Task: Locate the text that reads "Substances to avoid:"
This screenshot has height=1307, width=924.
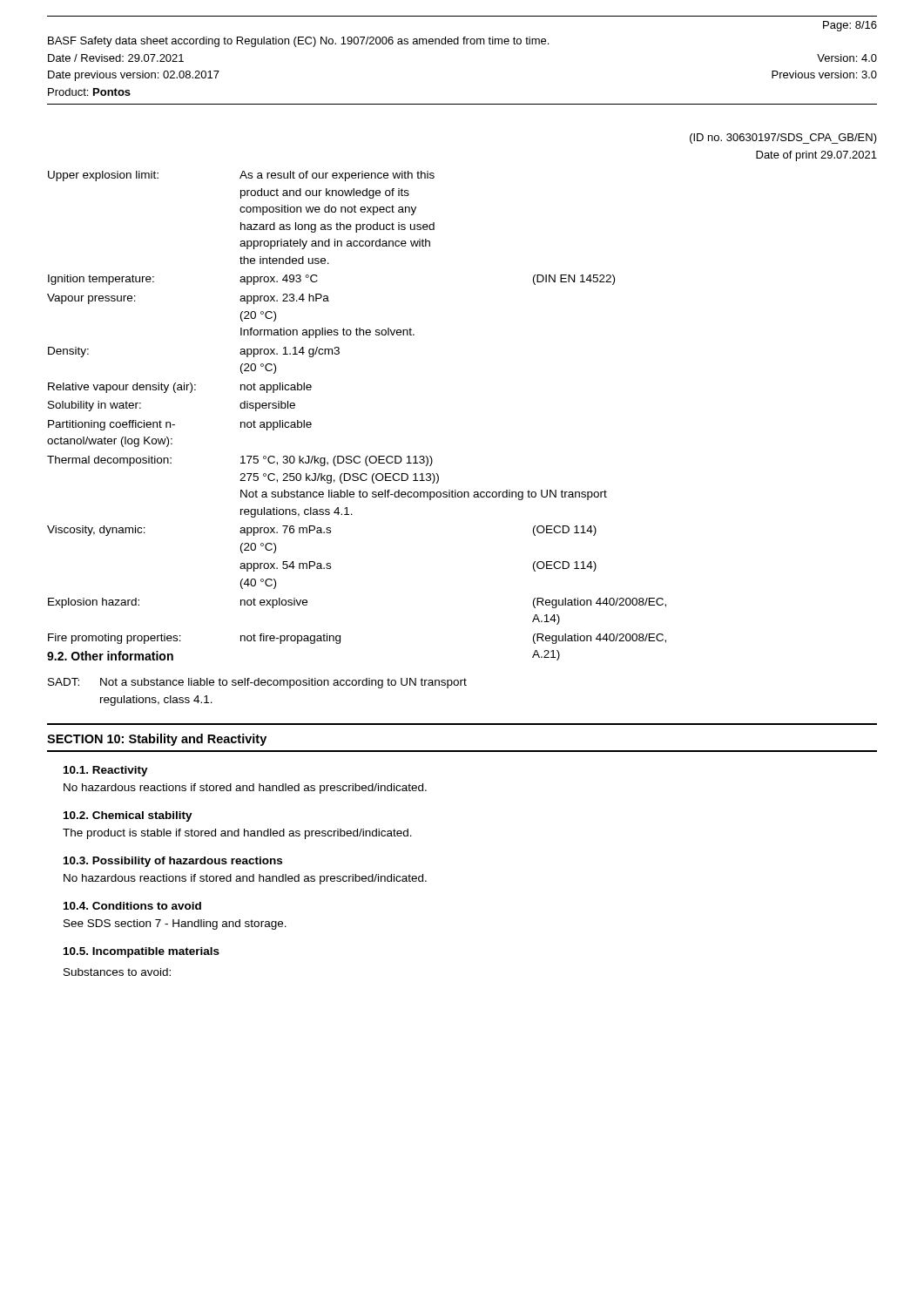Action: (117, 972)
